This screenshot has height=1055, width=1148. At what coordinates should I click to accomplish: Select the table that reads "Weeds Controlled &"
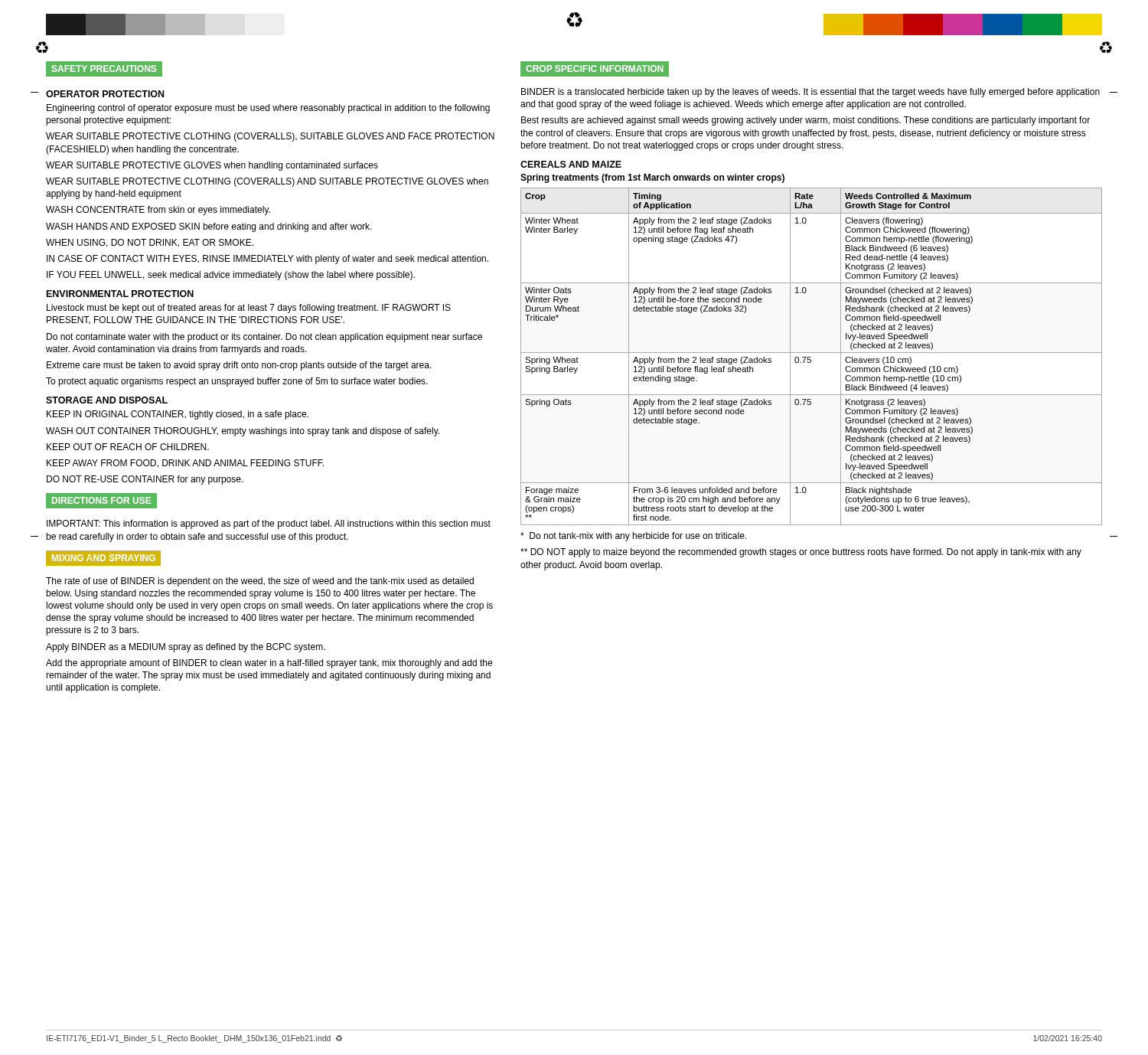click(x=811, y=356)
